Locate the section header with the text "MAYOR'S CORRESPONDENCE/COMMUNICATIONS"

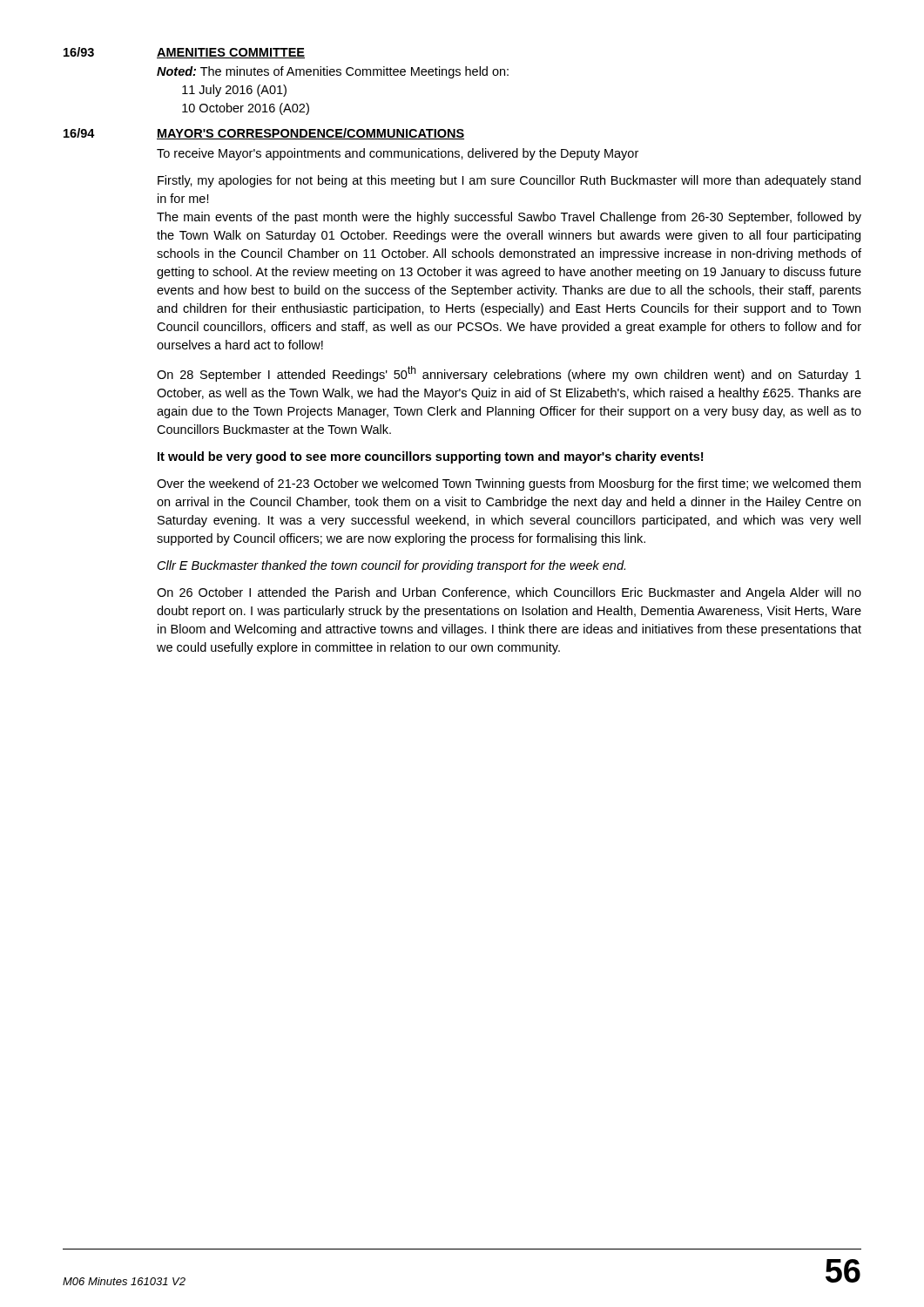pyautogui.click(x=311, y=133)
